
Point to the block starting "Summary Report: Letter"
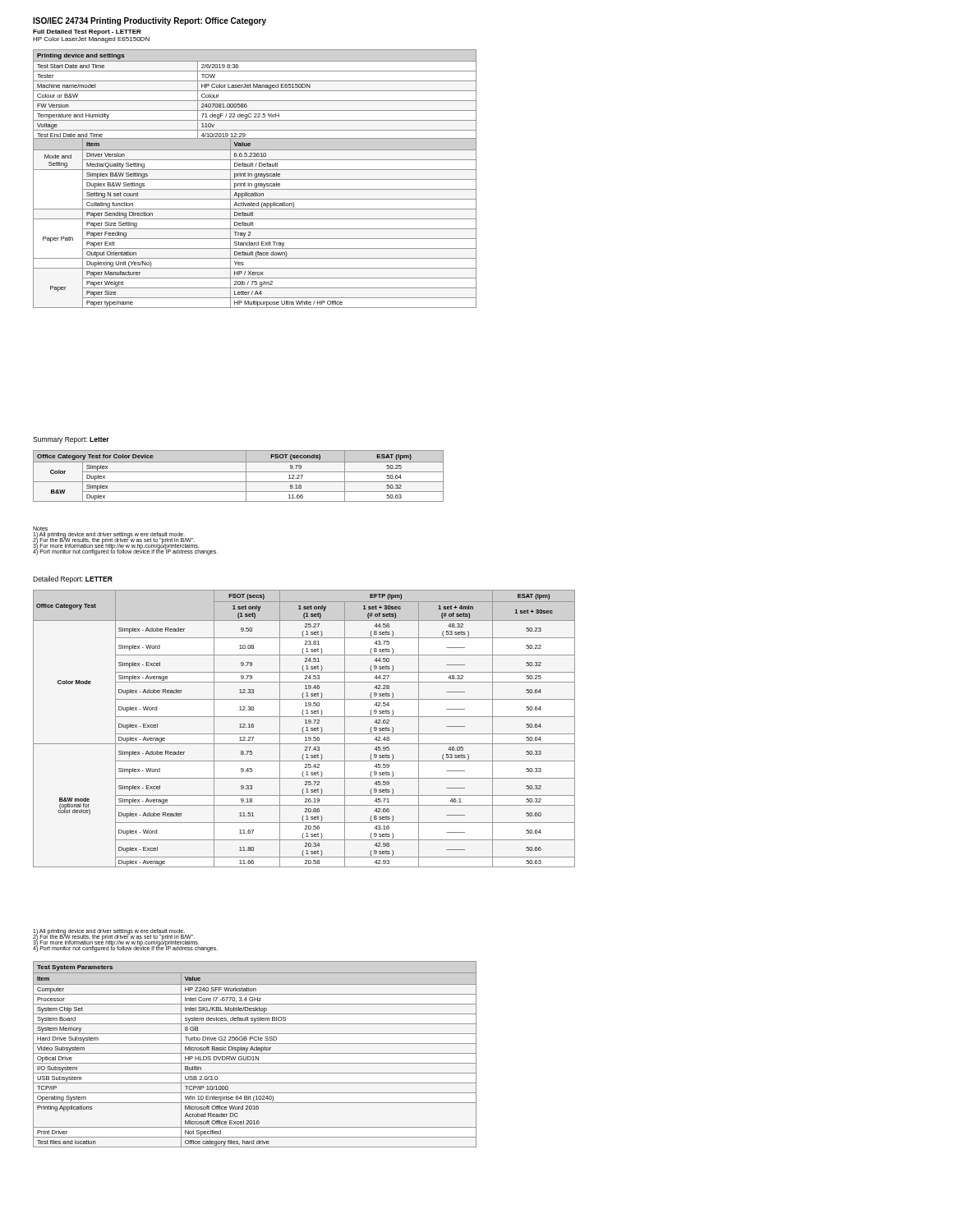pyautogui.click(x=71, y=439)
